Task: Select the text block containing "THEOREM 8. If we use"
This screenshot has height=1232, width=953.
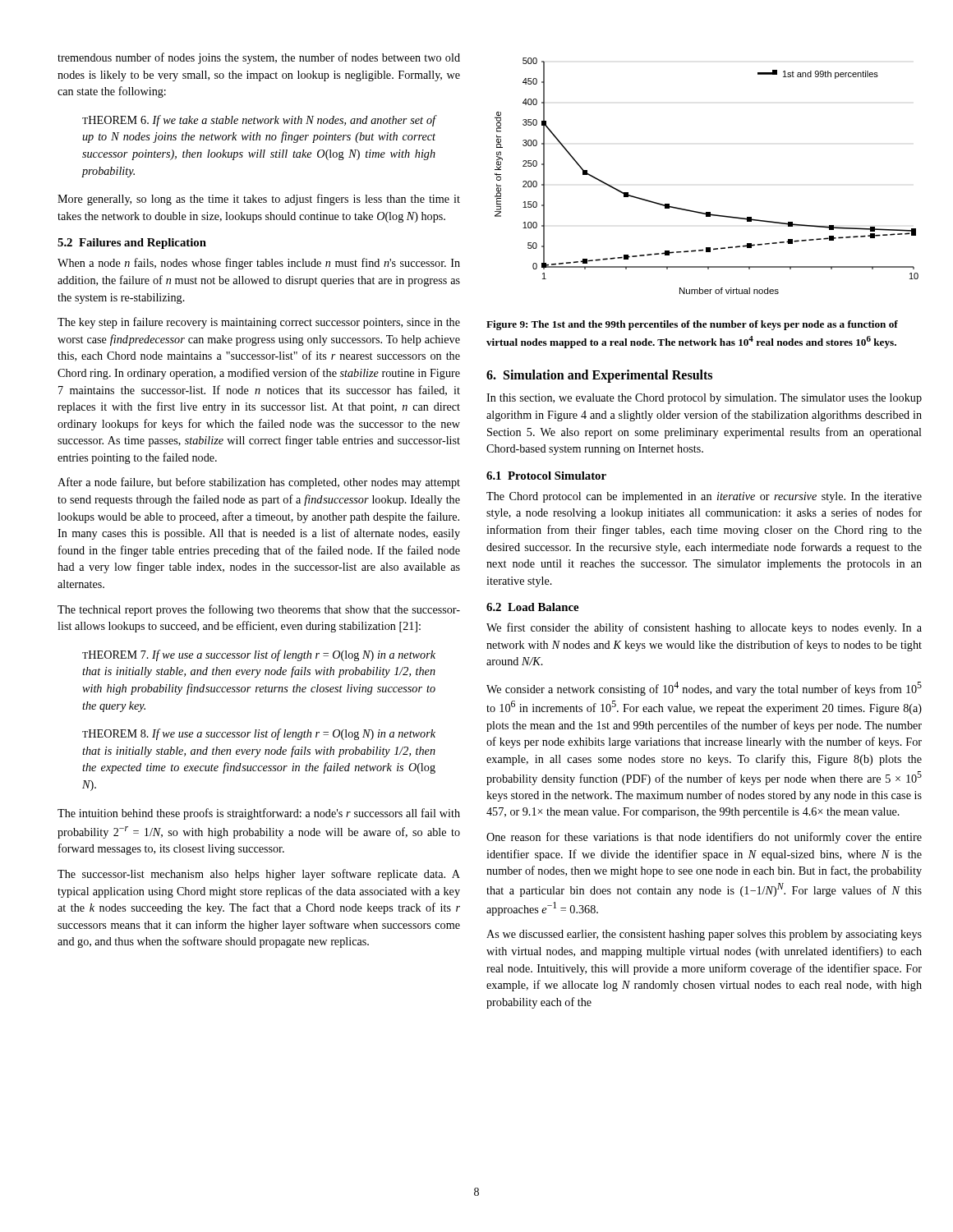Action: coord(259,759)
